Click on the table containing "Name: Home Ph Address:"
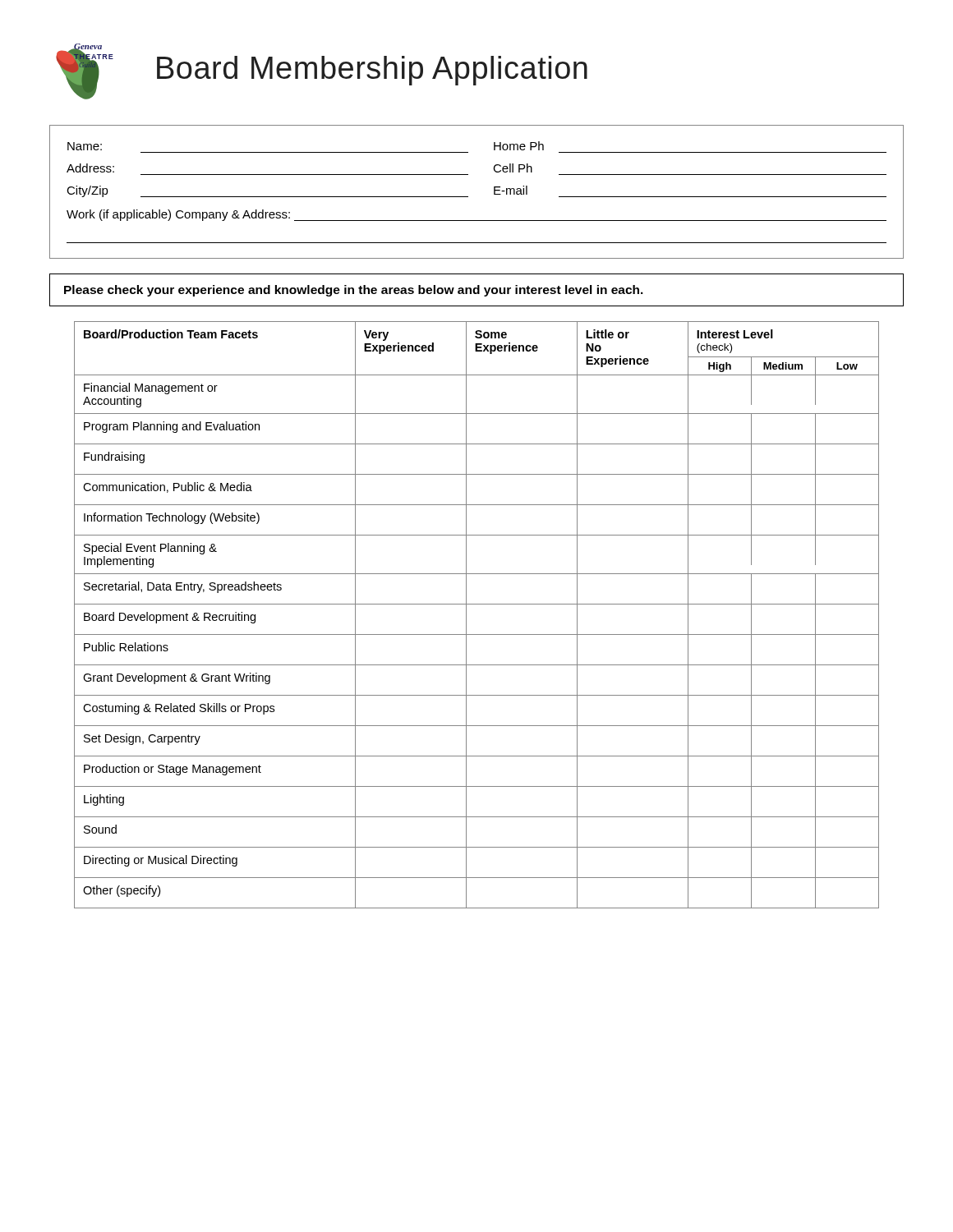The height and width of the screenshot is (1232, 953). click(476, 192)
